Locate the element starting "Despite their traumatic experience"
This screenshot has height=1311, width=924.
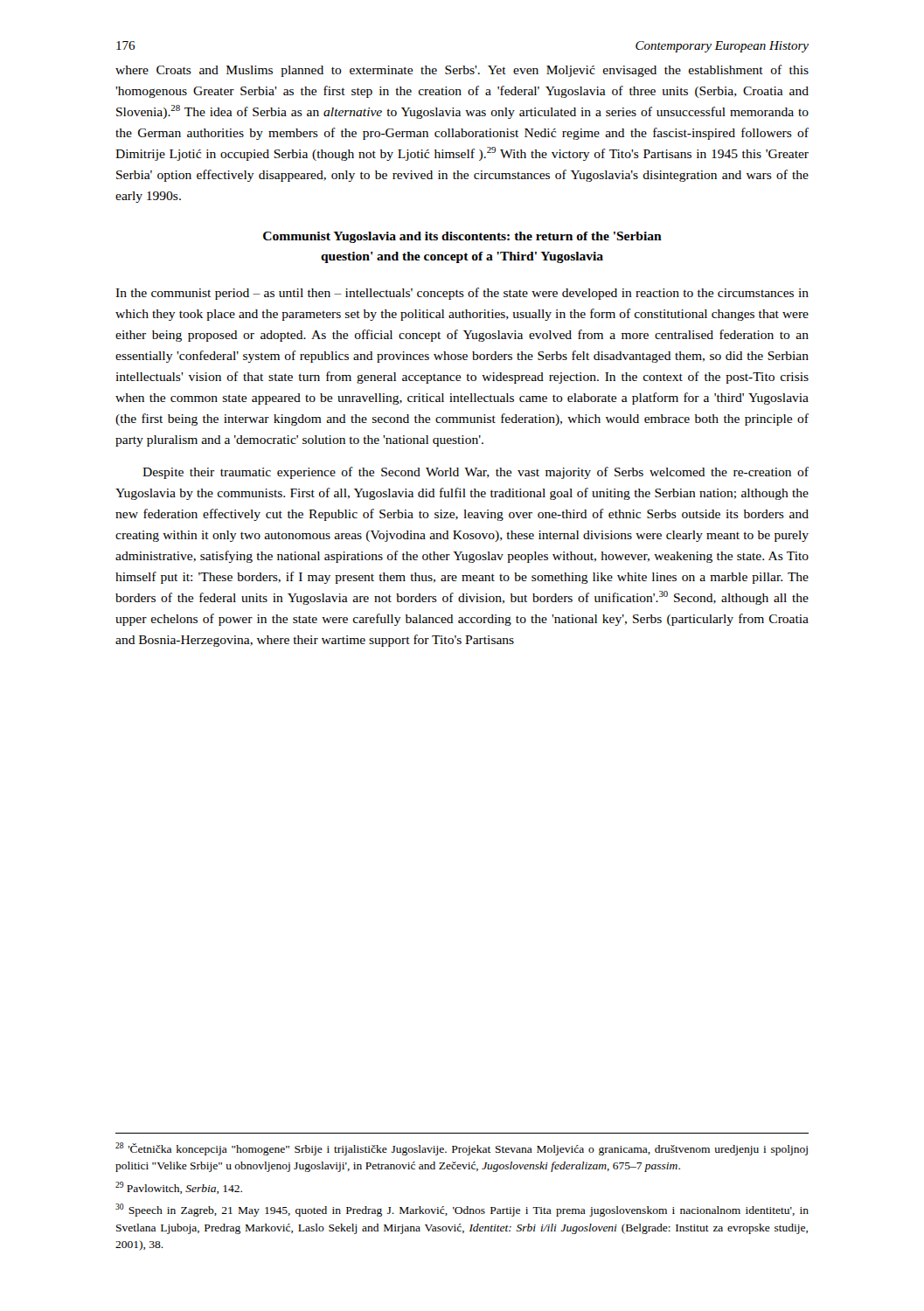[462, 556]
